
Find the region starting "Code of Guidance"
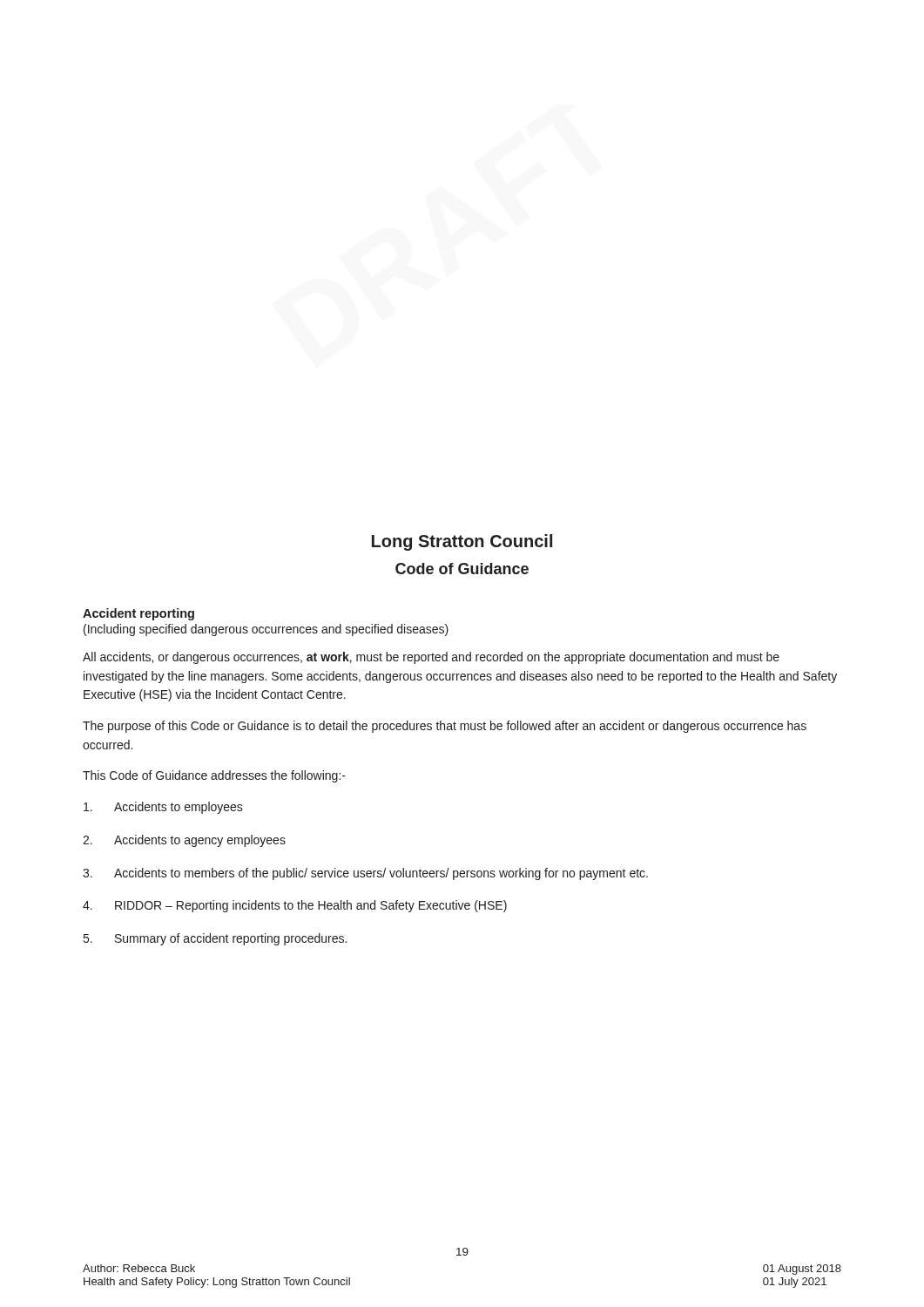[462, 569]
